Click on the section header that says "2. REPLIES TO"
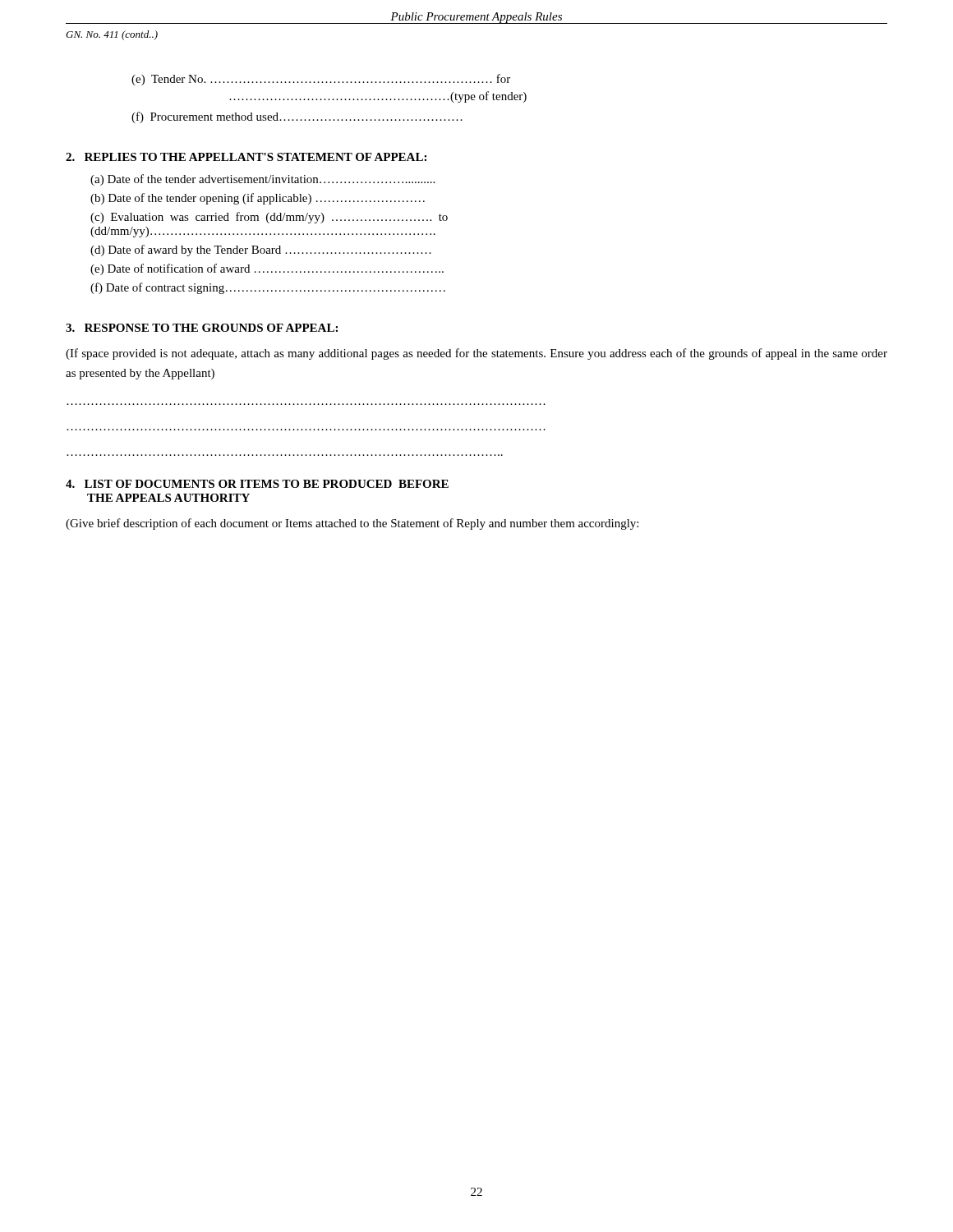Viewport: 953px width, 1232px height. [247, 157]
